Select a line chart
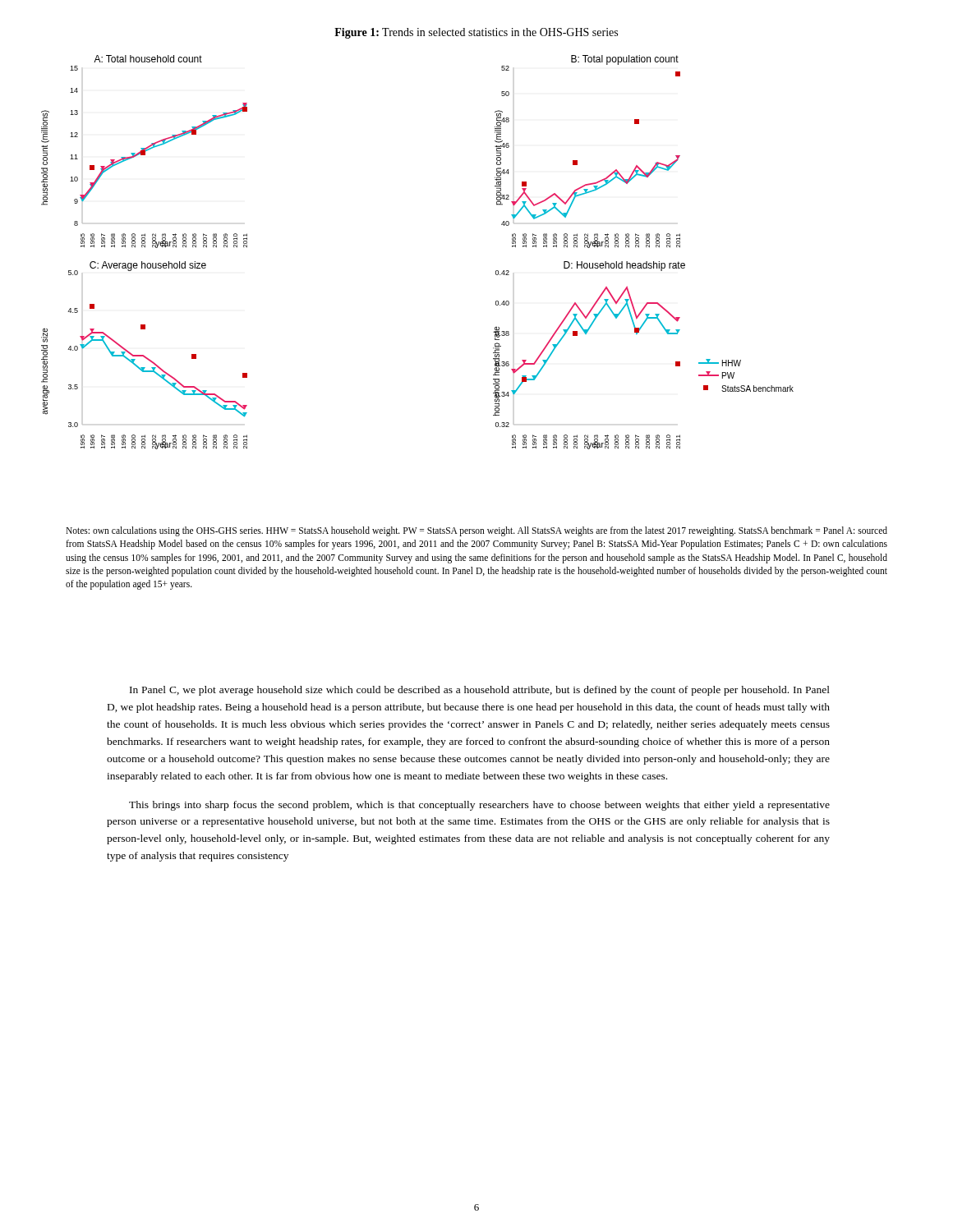 (x=476, y=283)
